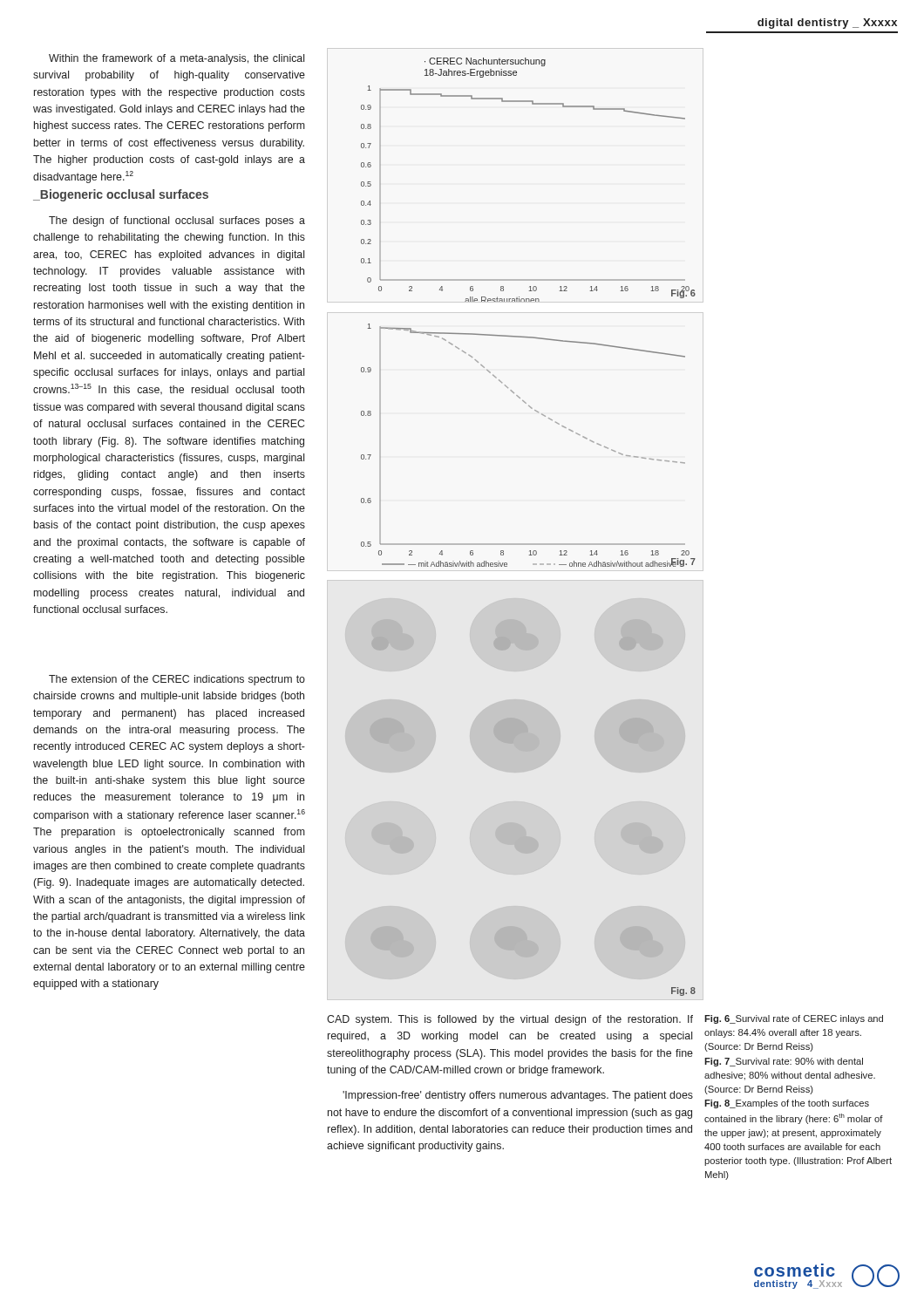Click where it says "_Biogeneric occlusal surfaces"

[x=121, y=194]
